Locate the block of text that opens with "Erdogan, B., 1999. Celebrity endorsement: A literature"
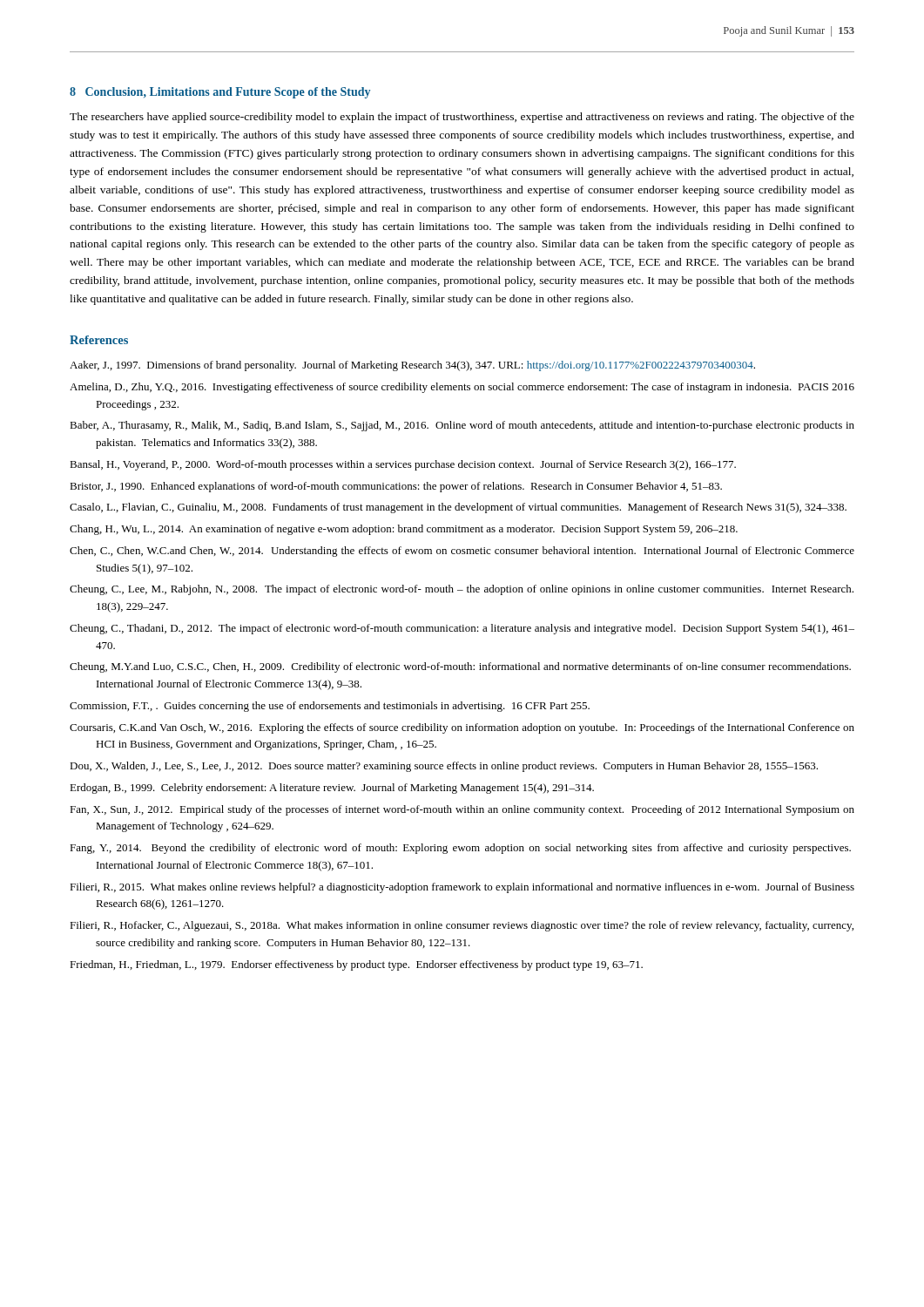This screenshot has width=924, height=1307. point(332,787)
